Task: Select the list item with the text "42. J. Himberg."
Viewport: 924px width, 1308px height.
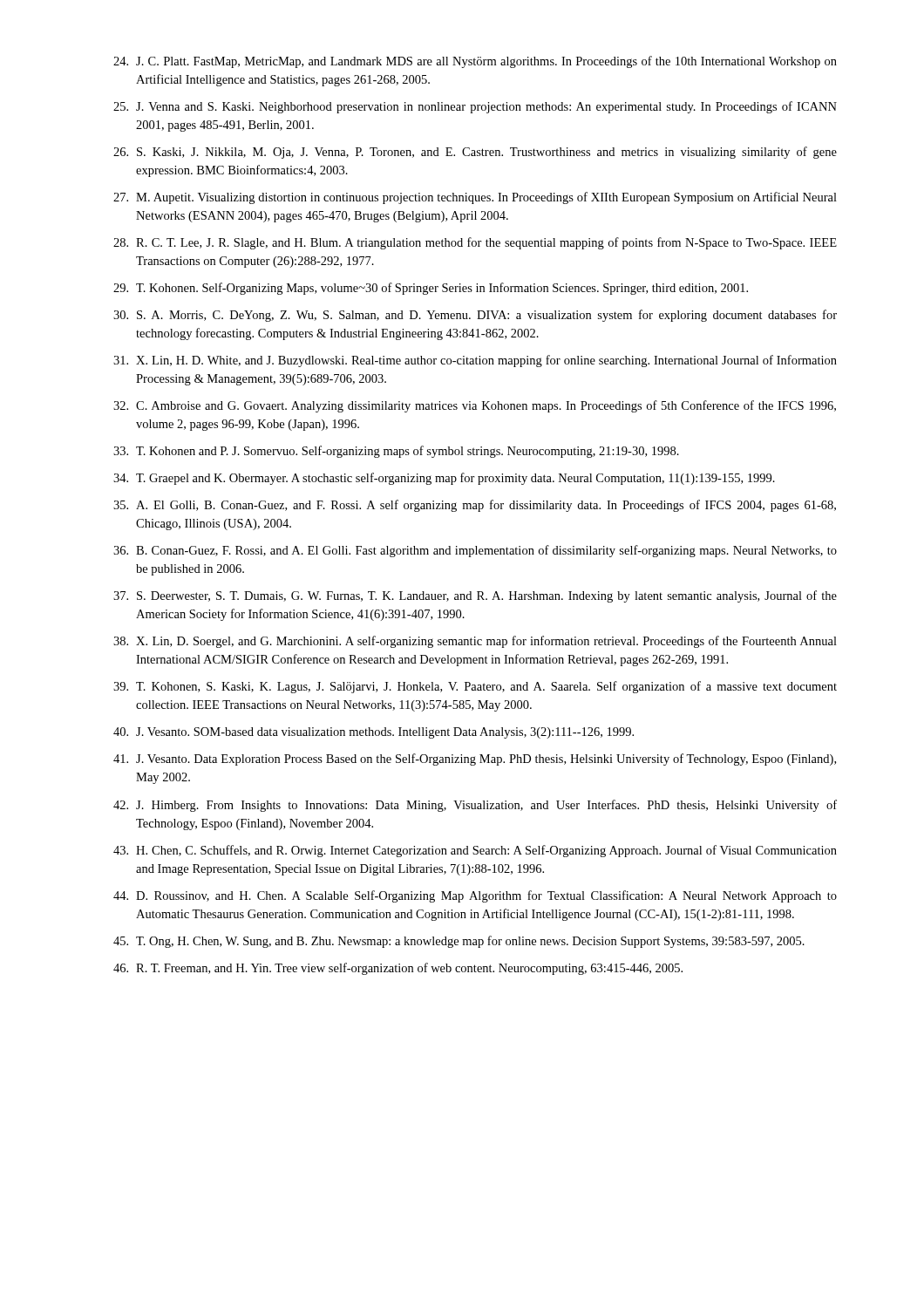Action: coord(466,814)
